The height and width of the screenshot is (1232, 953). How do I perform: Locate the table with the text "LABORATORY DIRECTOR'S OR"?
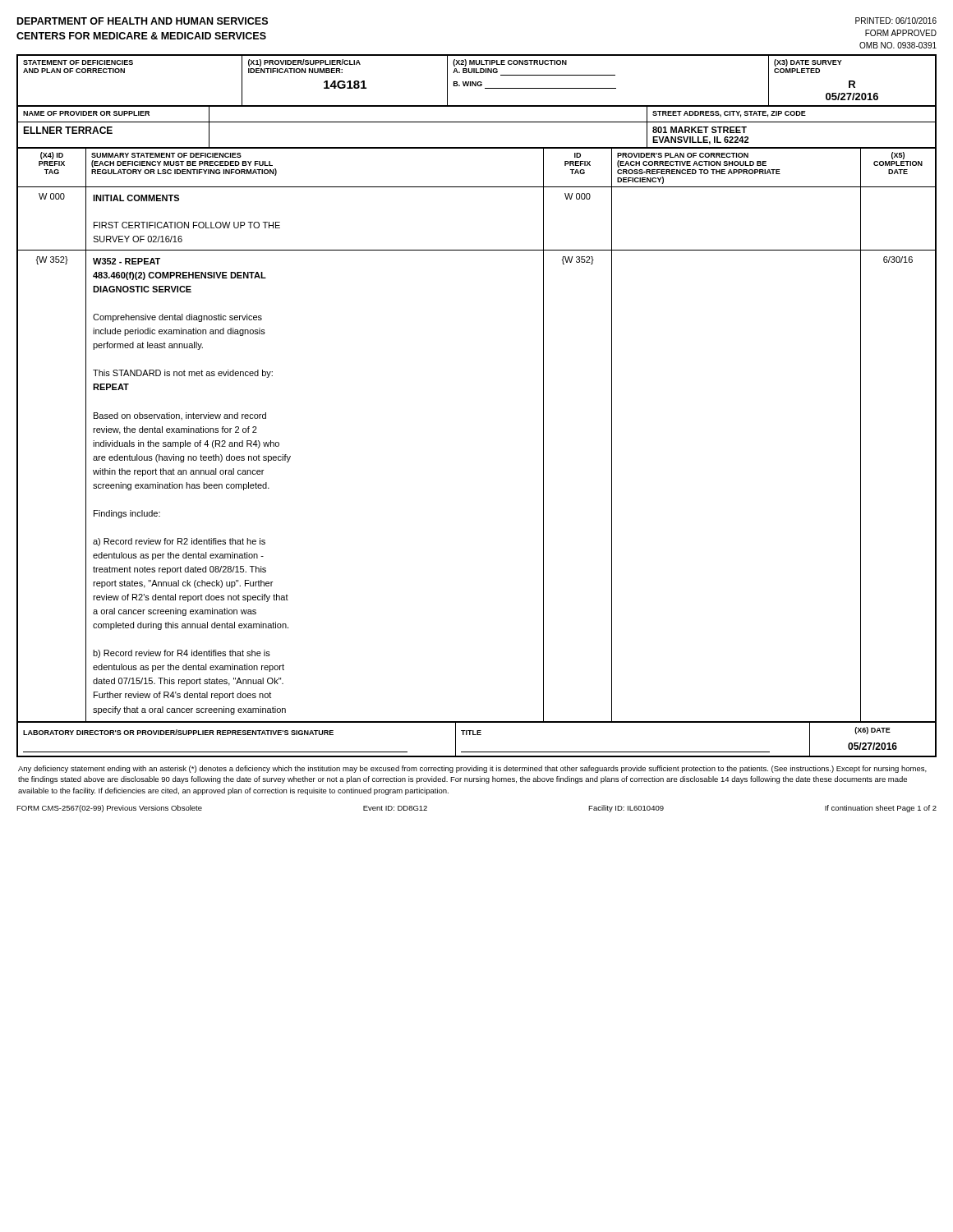476,739
